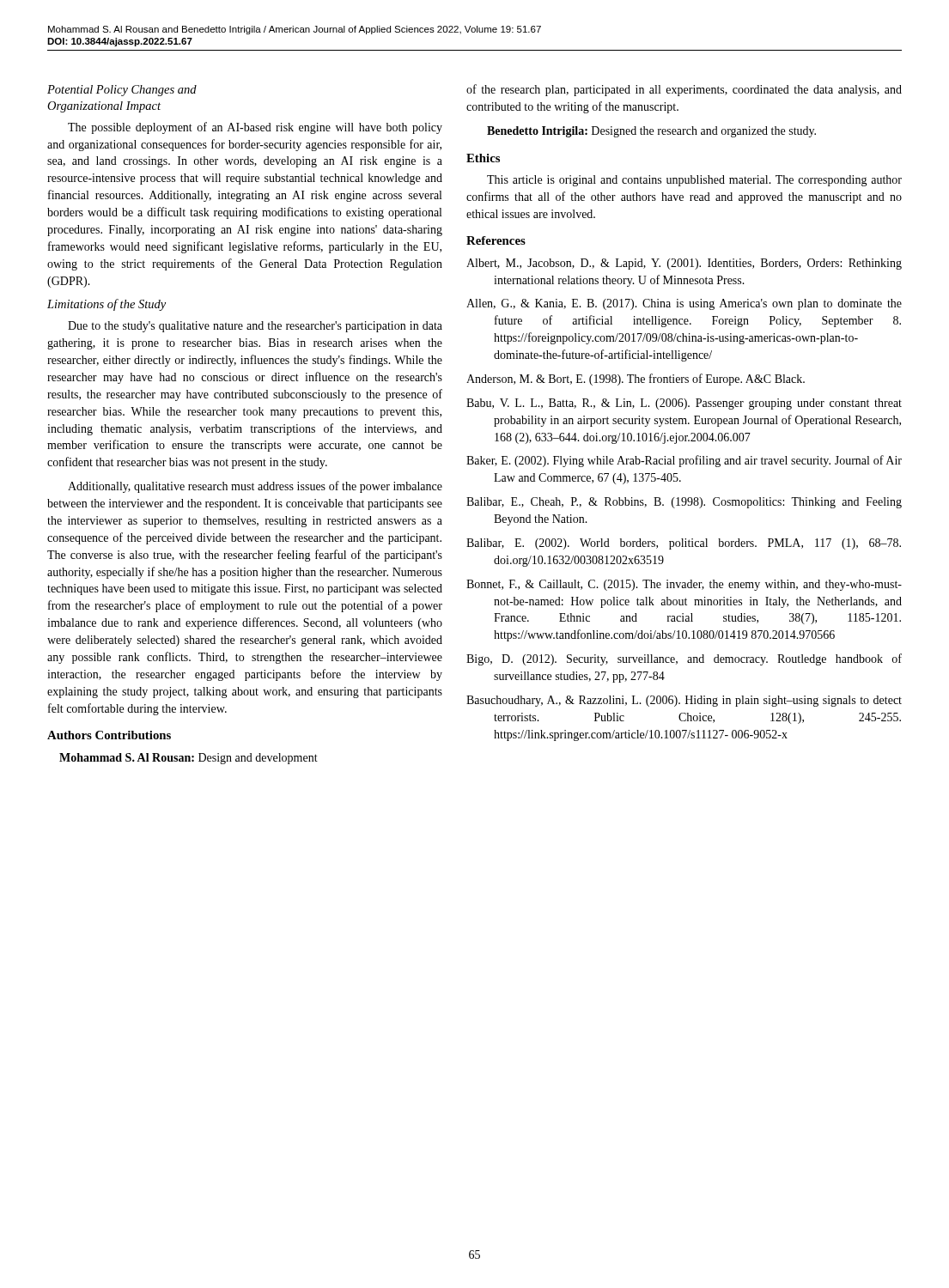Click on the element starting "Due to the study's qualitative nature and"
Screen dimensions: 1288x949
coord(245,395)
